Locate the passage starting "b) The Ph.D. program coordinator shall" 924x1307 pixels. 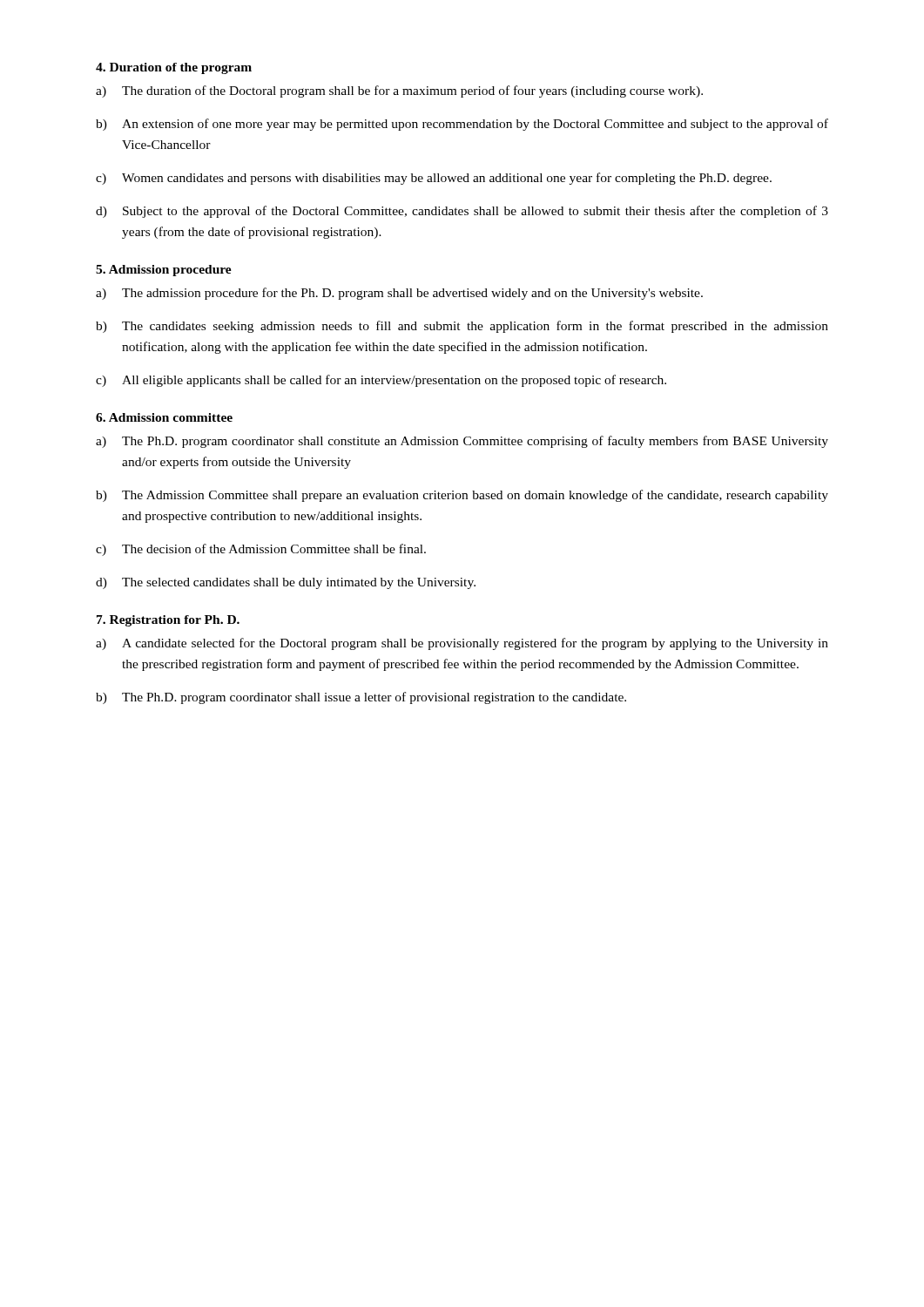click(462, 697)
